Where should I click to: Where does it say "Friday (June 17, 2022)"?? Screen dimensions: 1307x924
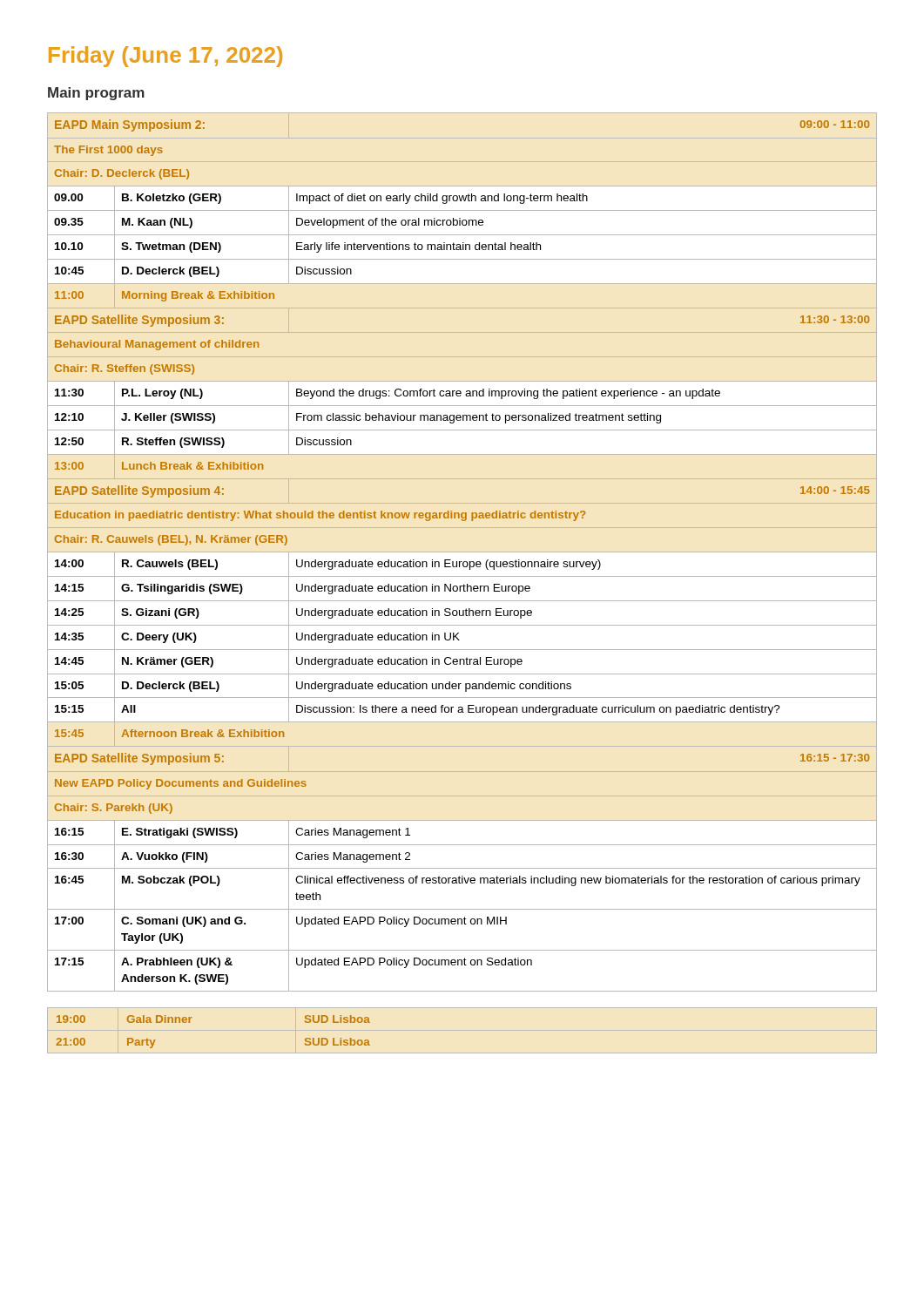coord(165,55)
